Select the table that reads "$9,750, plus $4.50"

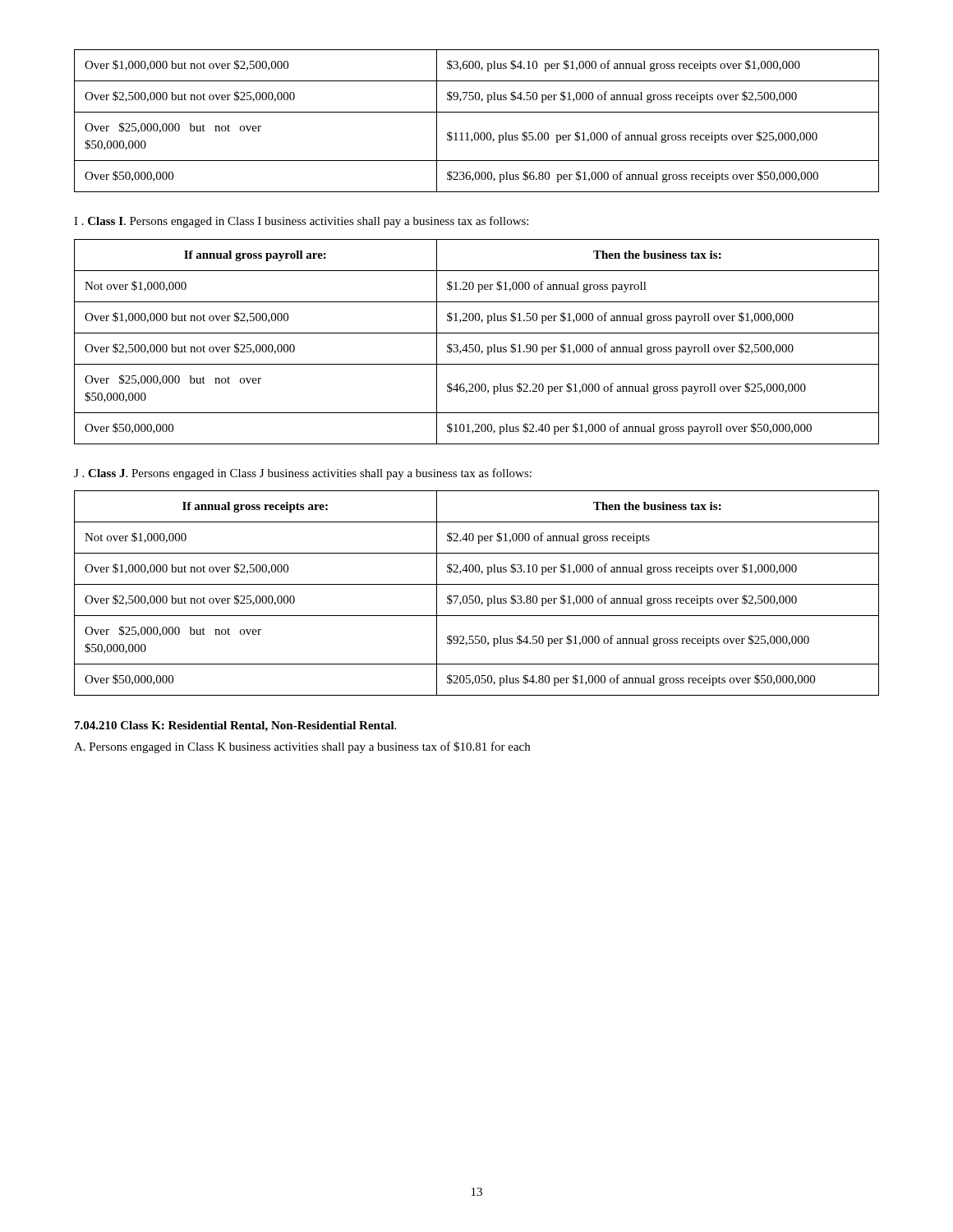click(476, 121)
